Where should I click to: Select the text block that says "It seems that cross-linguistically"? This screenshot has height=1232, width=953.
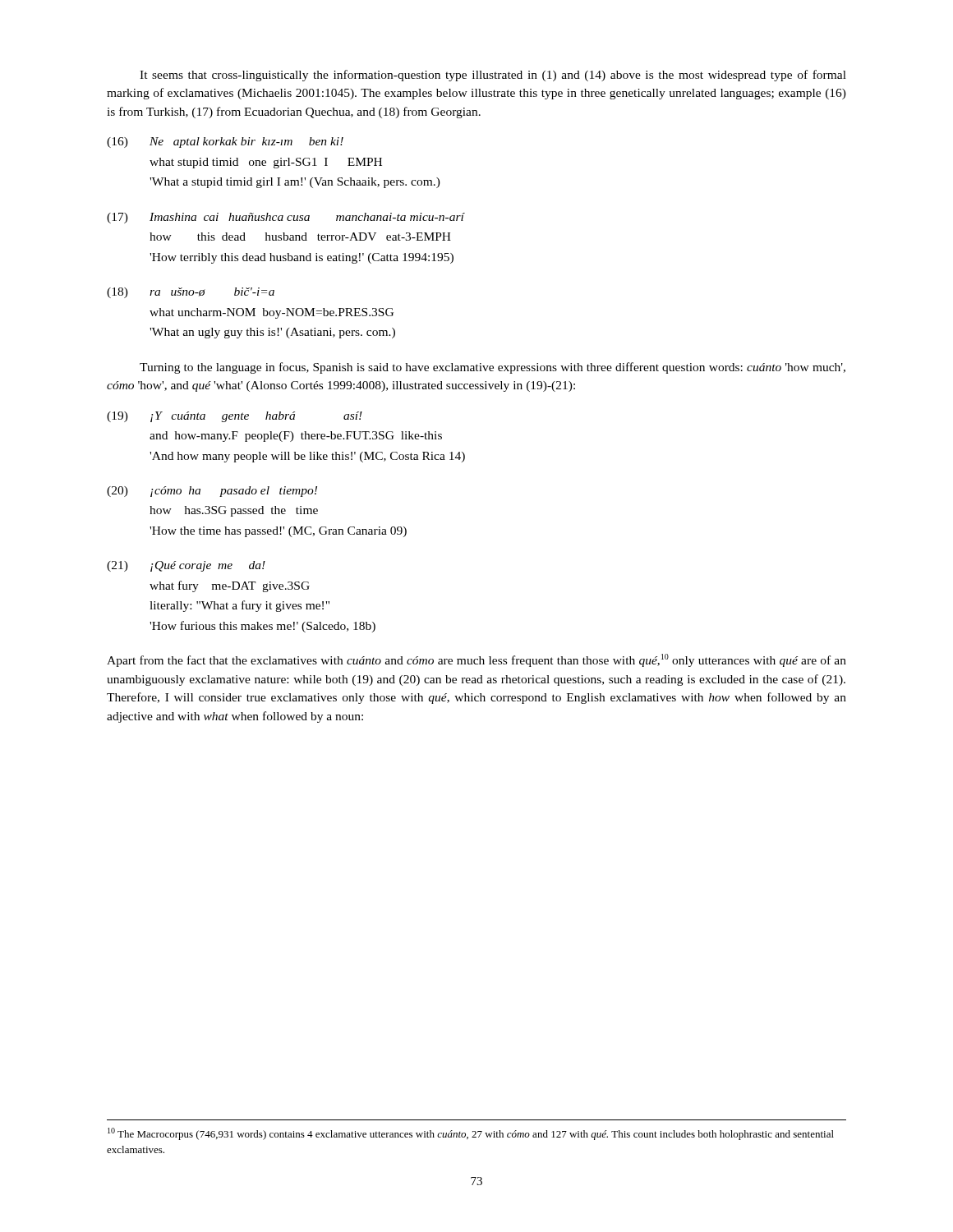coord(476,93)
